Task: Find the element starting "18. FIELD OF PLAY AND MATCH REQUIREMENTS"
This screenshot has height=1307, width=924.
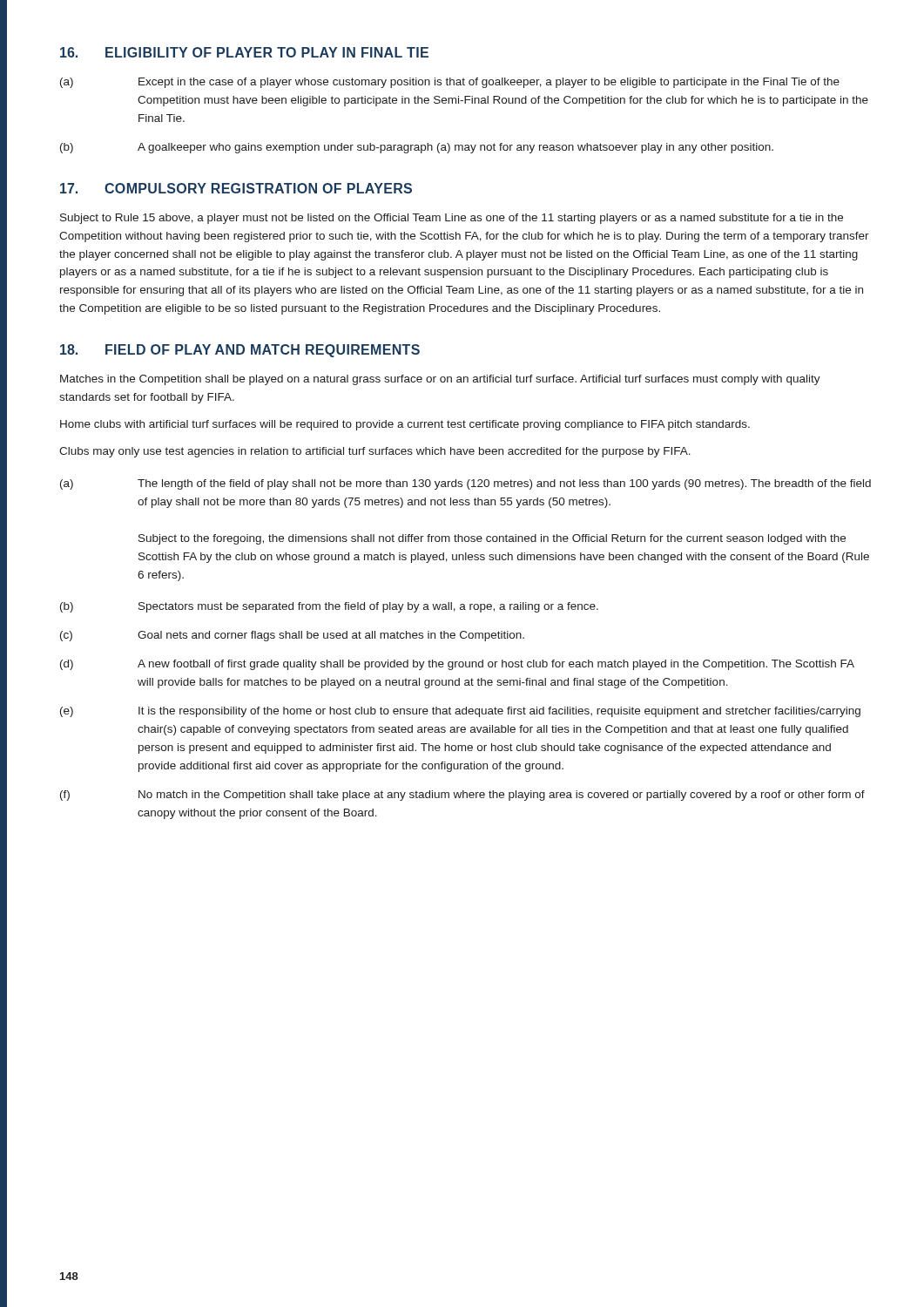Action: (x=240, y=350)
